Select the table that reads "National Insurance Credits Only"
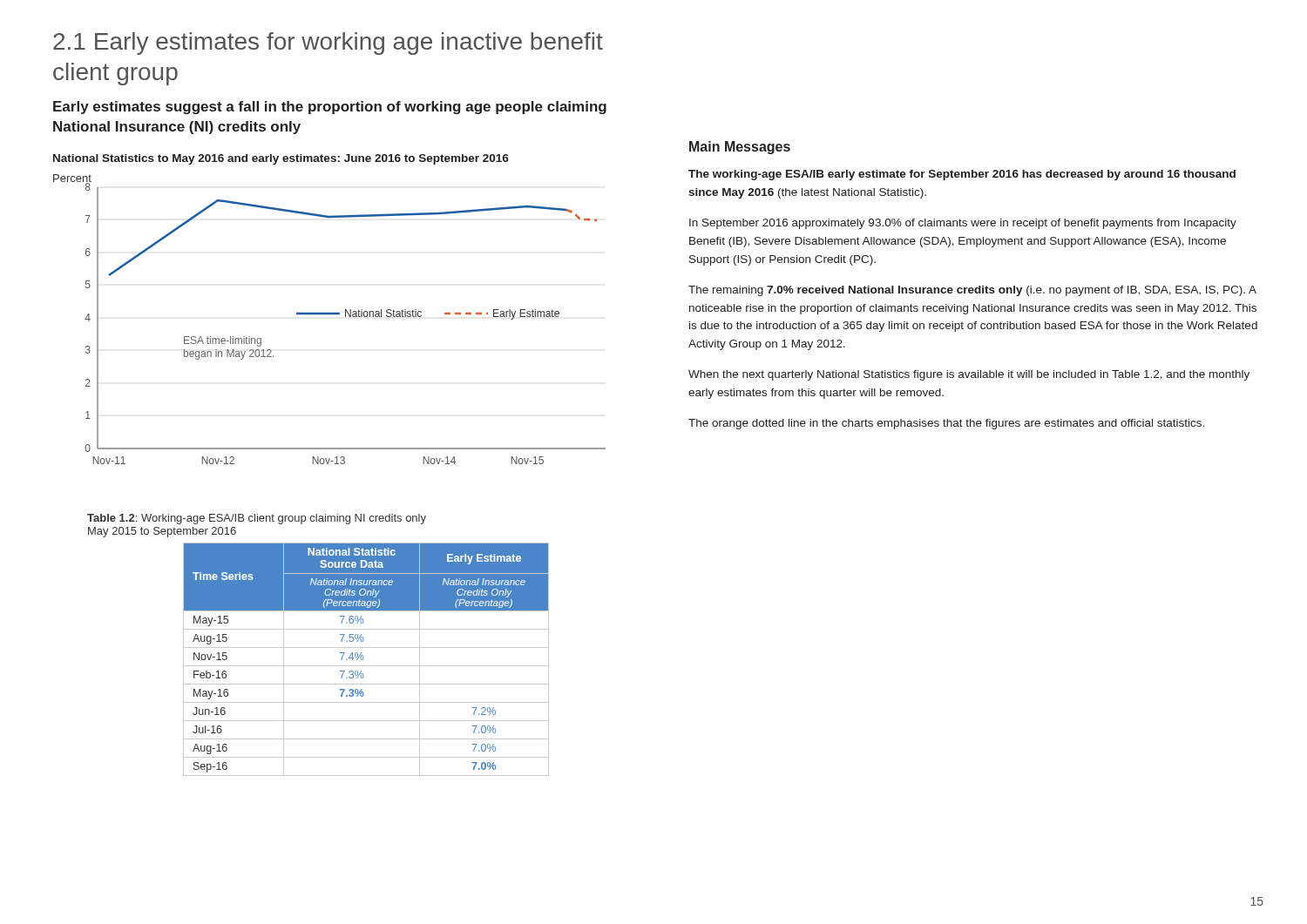This screenshot has width=1307, height=924. coord(366,659)
